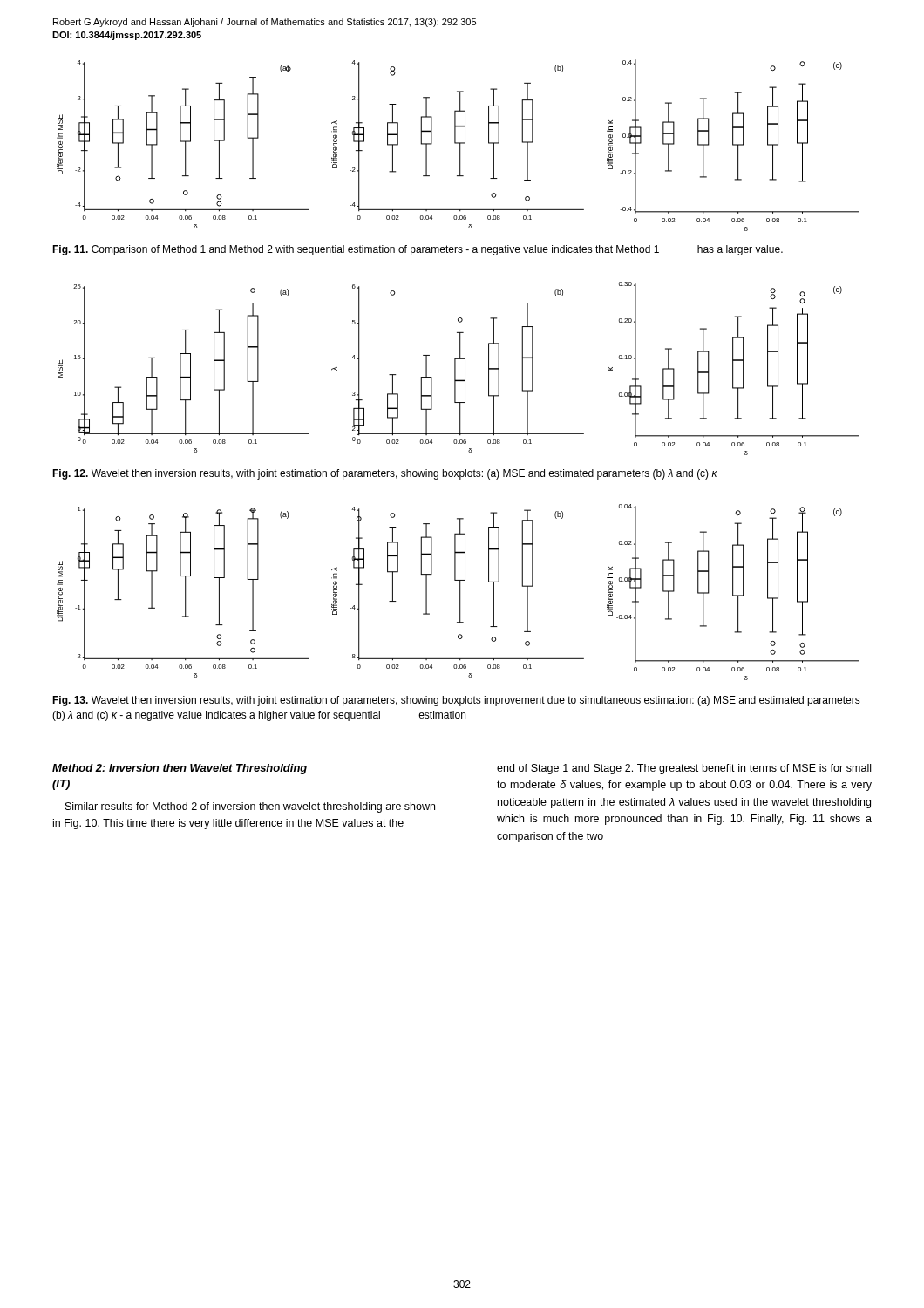Find the block on this page that starts "Similar results for Method"
The width and height of the screenshot is (924, 1308).
pos(244,815)
